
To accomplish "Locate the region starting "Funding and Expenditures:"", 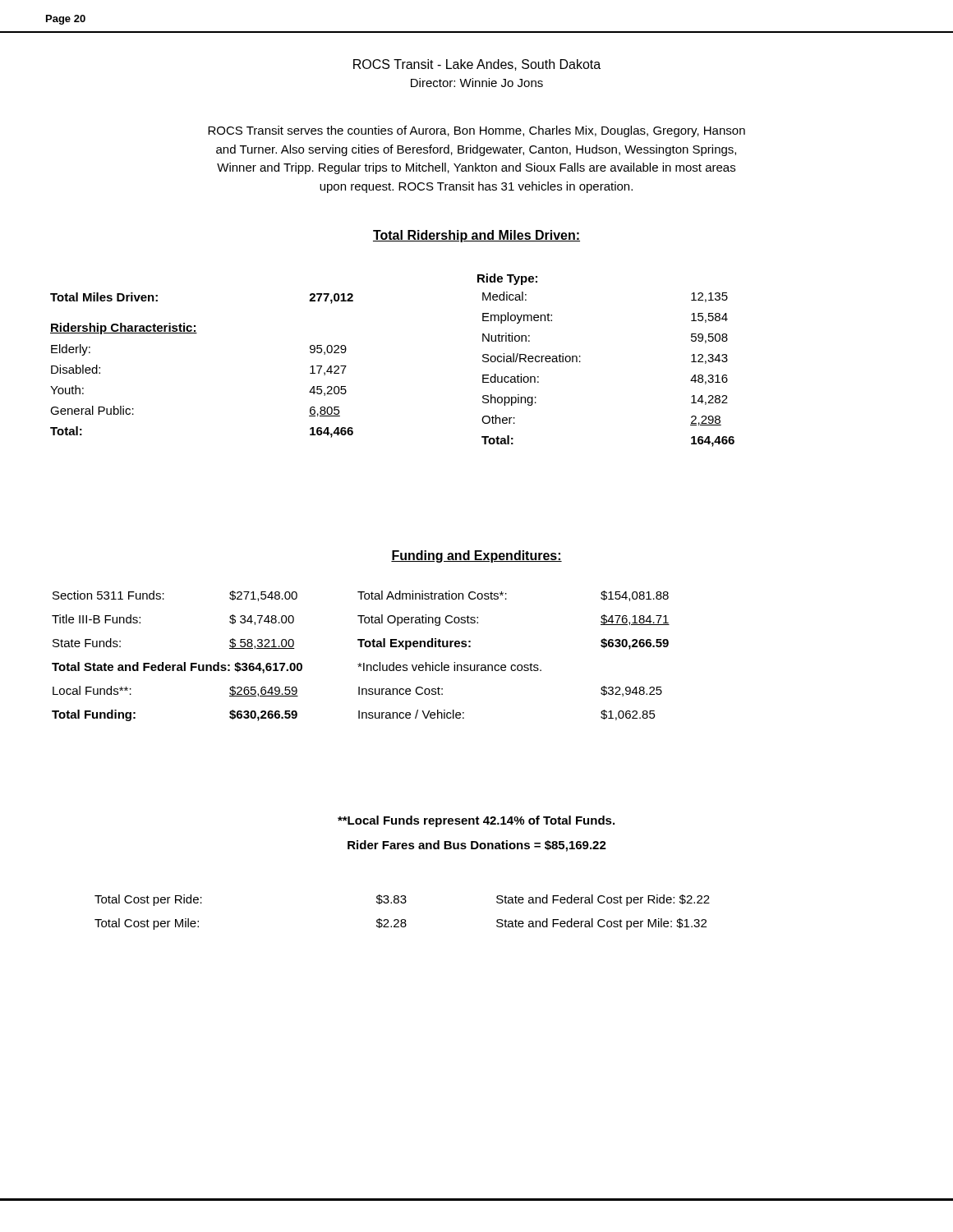I will (x=476, y=556).
